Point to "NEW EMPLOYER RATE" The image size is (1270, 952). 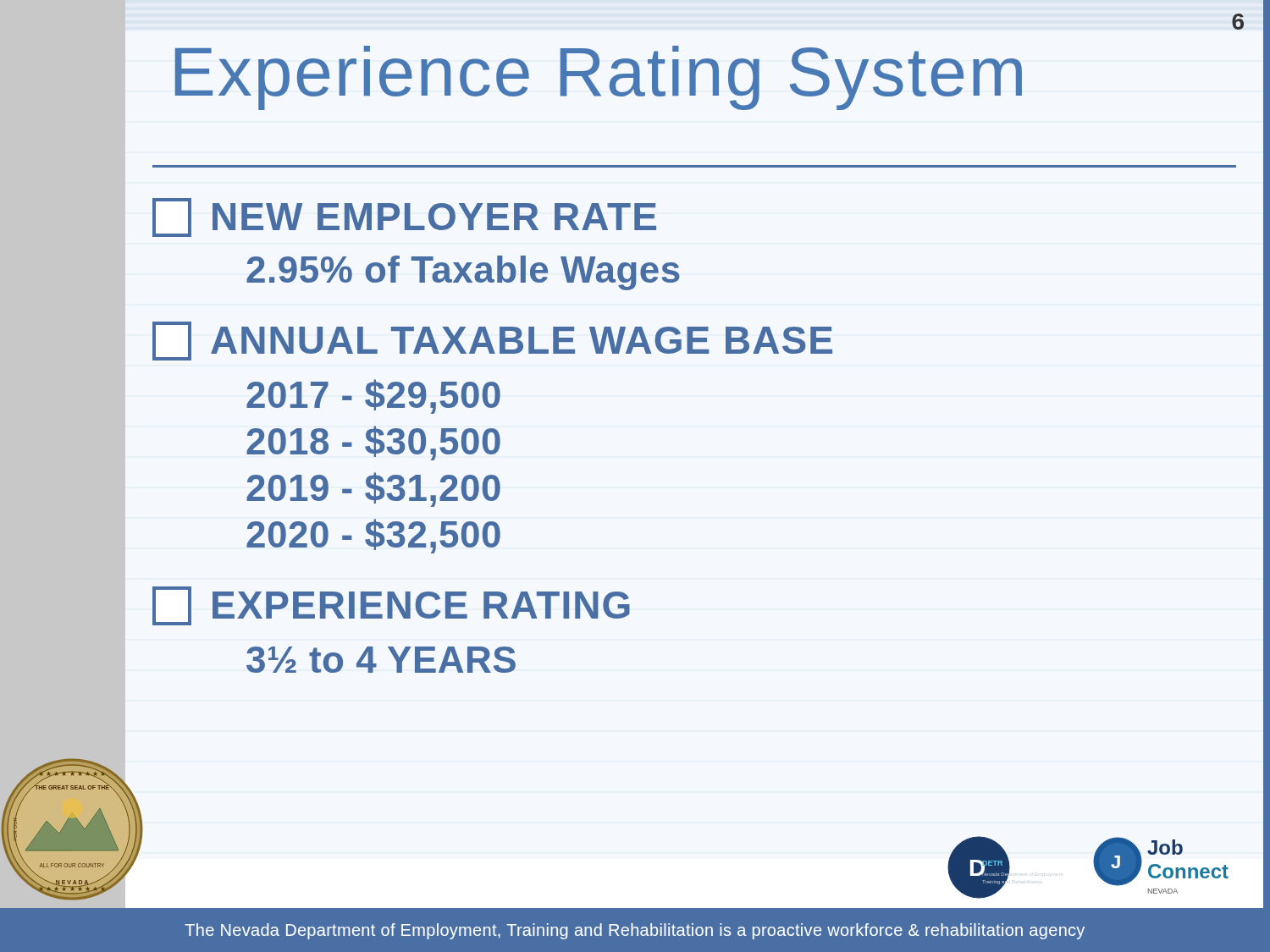(x=406, y=217)
